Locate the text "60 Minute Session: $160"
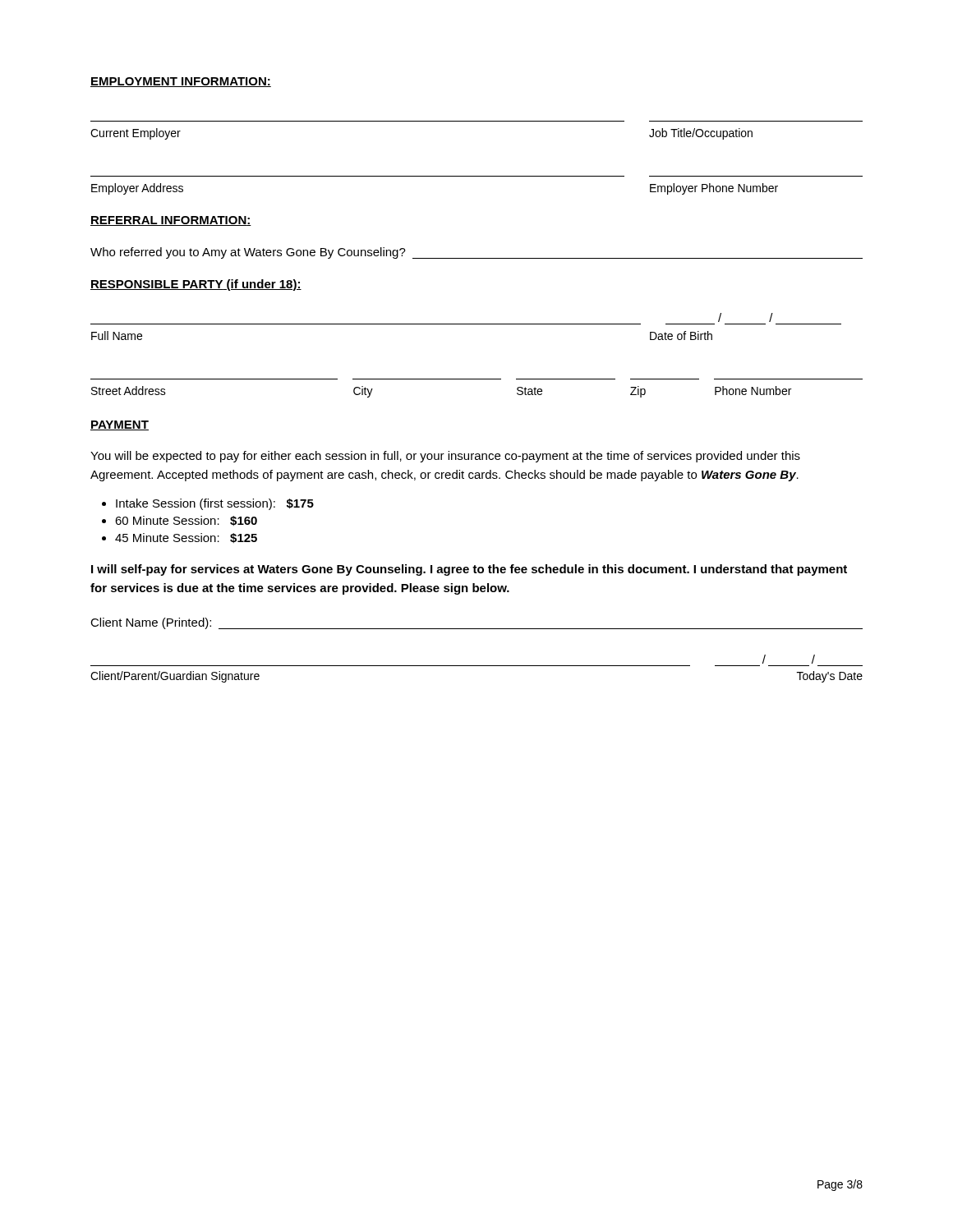The image size is (953, 1232). click(186, 520)
